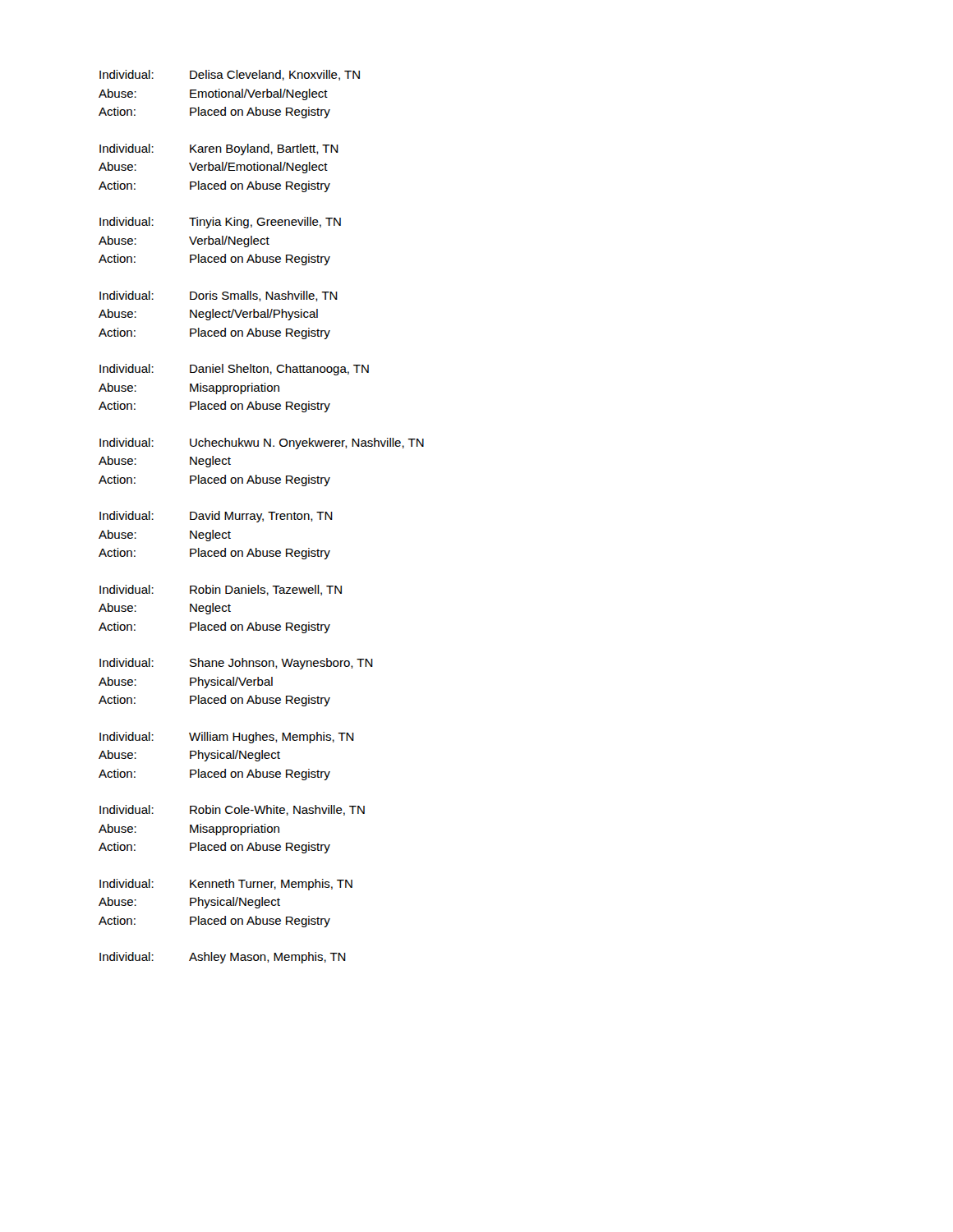The width and height of the screenshot is (953, 1232).
Task: Locate the list item that reads "Individual:Abuse:Action: Shane Johnson, Waynesboro, TNPhysical/VerbalPlaced on Abuse Registry"
Action: [236, 664]
